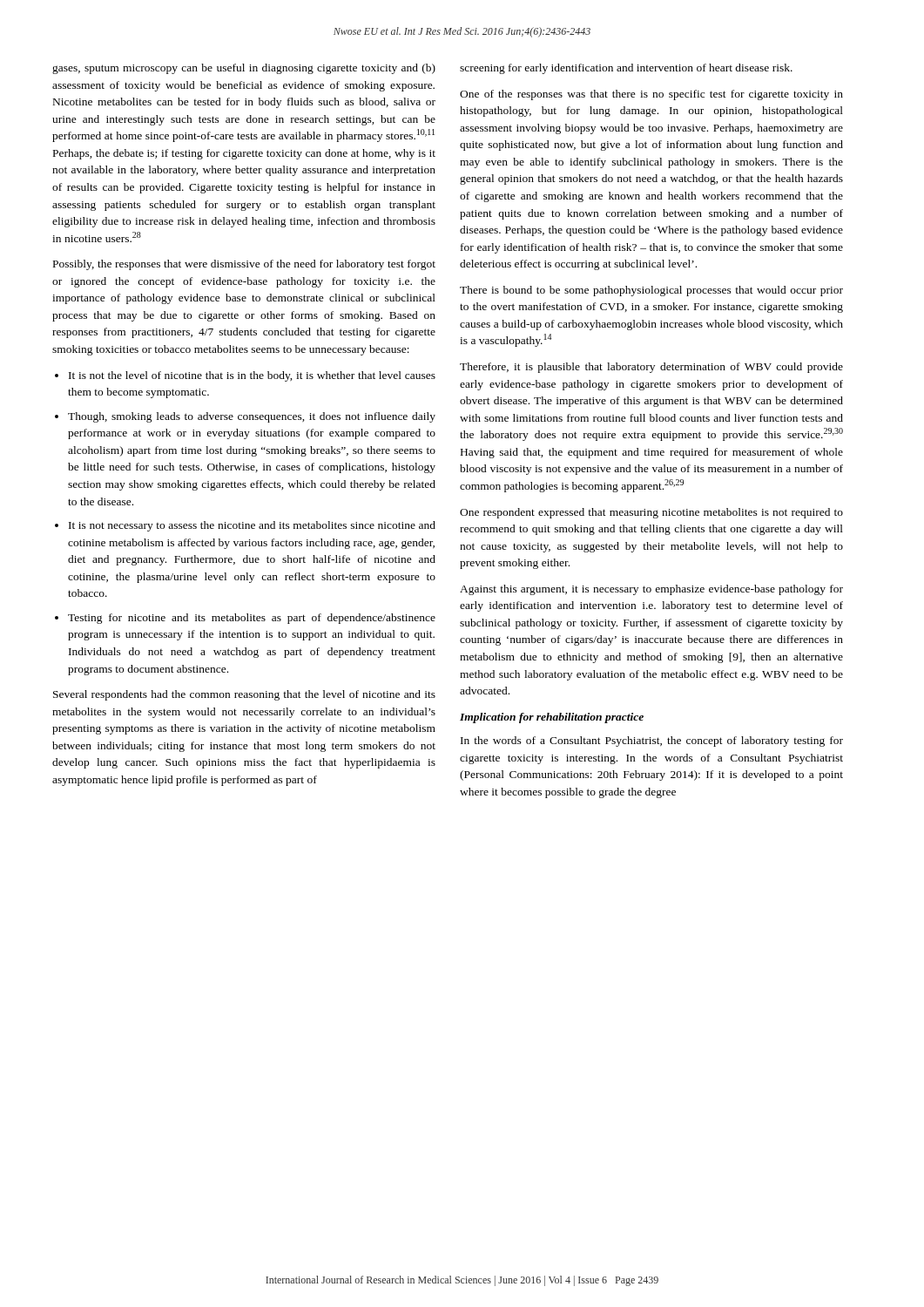This screenshot has width=924, height=1307.
Task: Select the text block with the text "There is bound to"
Action: (x=651, y=315)
